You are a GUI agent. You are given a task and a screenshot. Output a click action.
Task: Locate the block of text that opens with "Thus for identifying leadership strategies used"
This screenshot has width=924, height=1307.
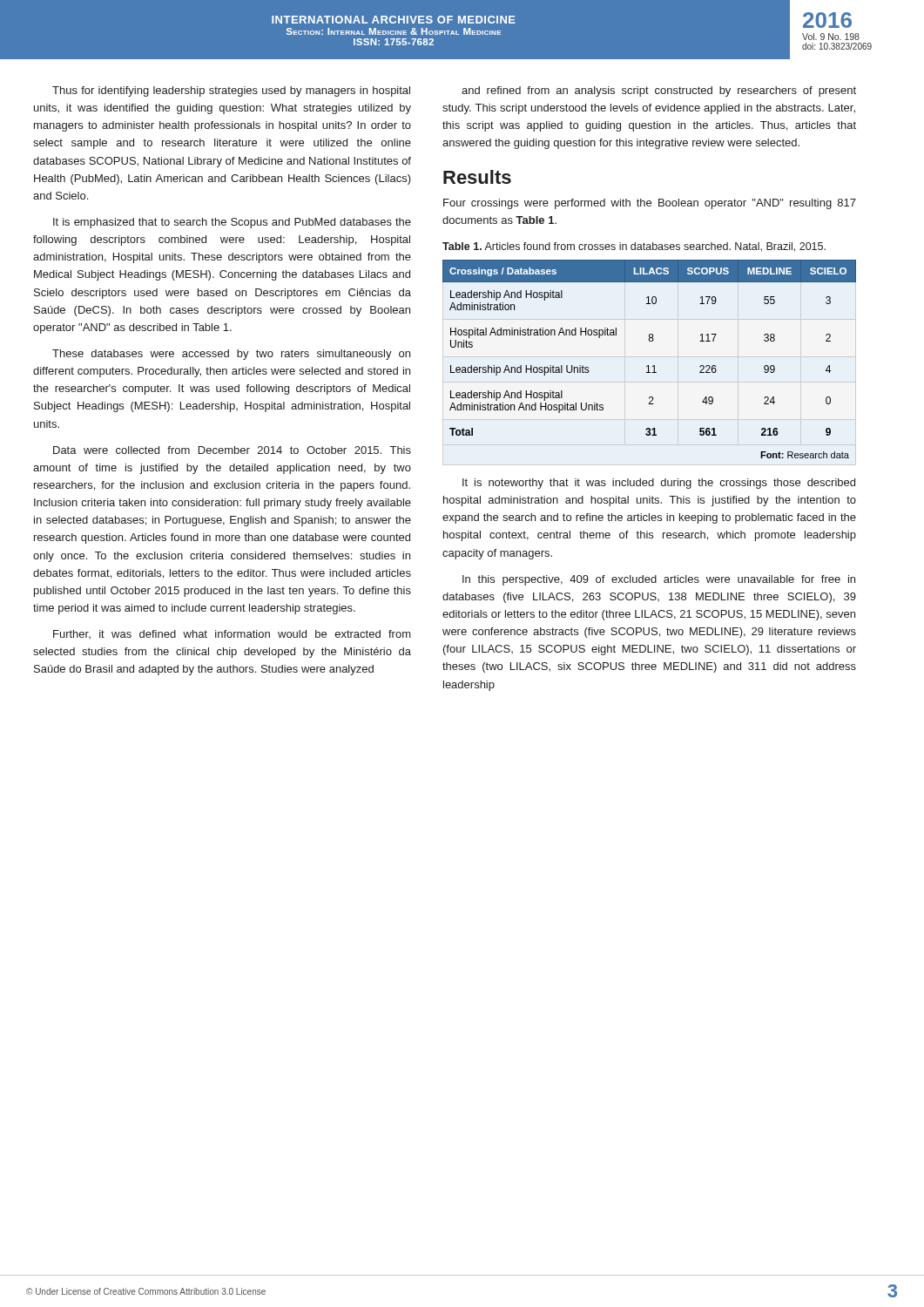[x=222, y=380]
